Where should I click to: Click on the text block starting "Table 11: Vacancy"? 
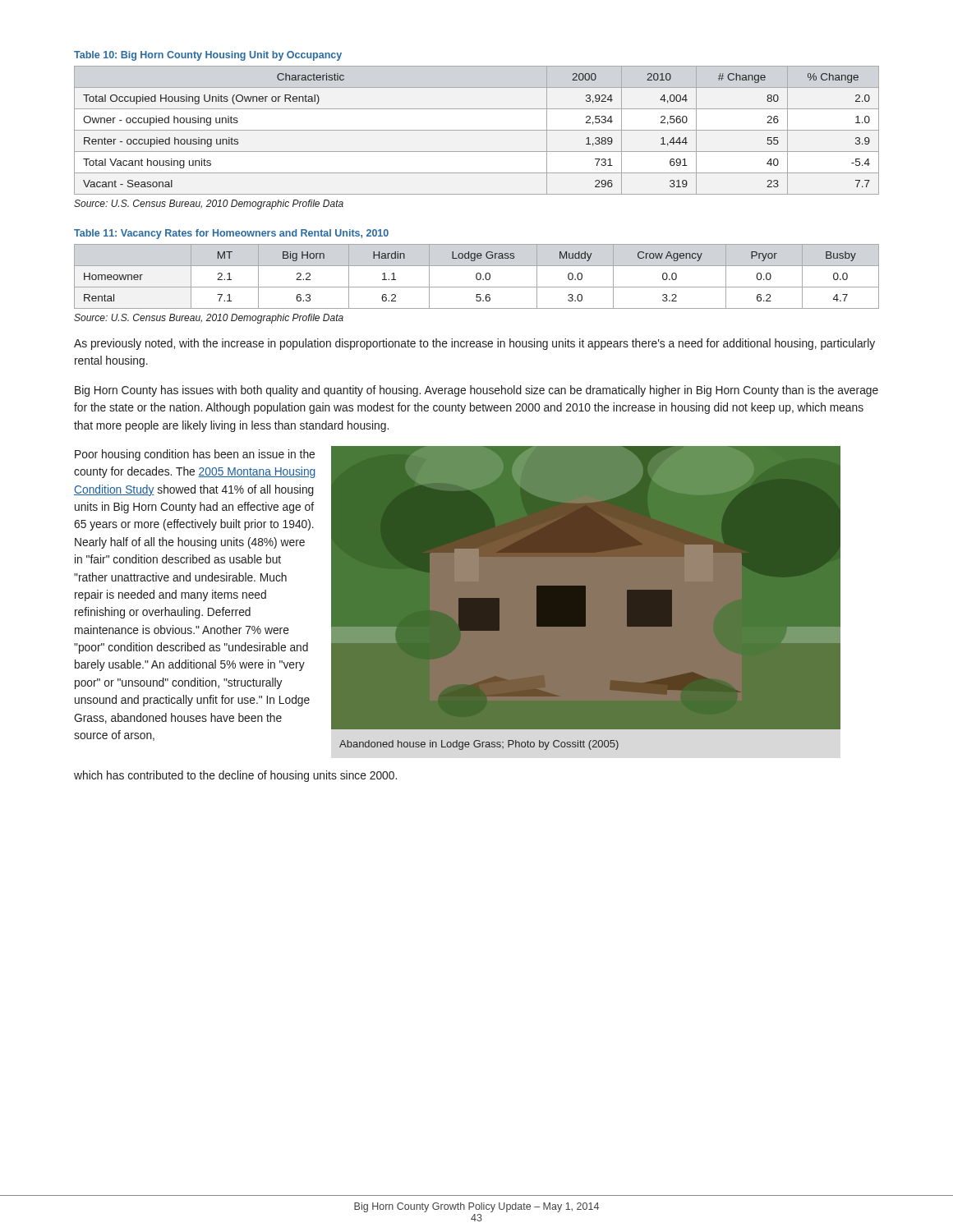tap(231, 233)
